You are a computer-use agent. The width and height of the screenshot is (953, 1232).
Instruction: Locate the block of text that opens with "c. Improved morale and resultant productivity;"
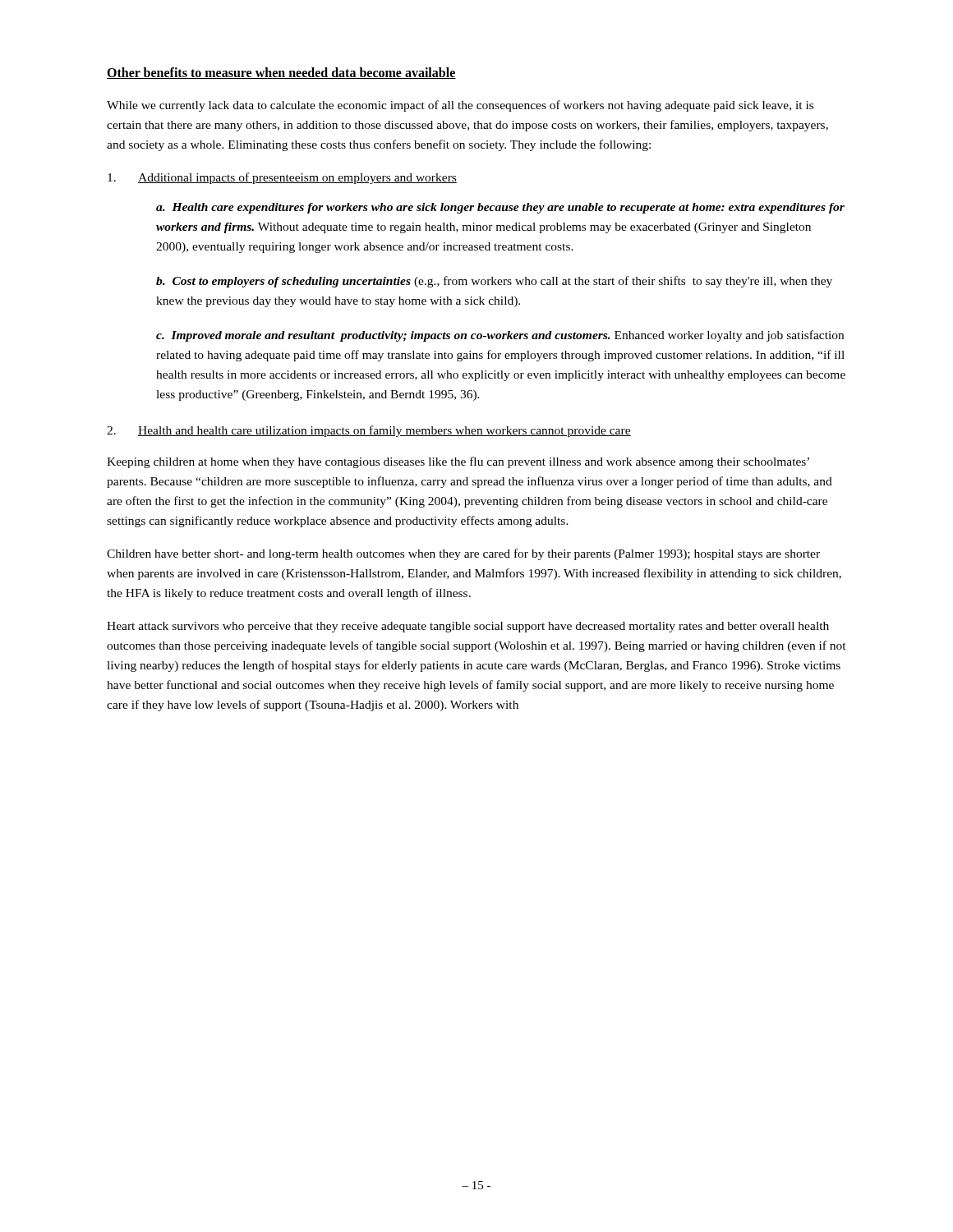click(501, 365)
